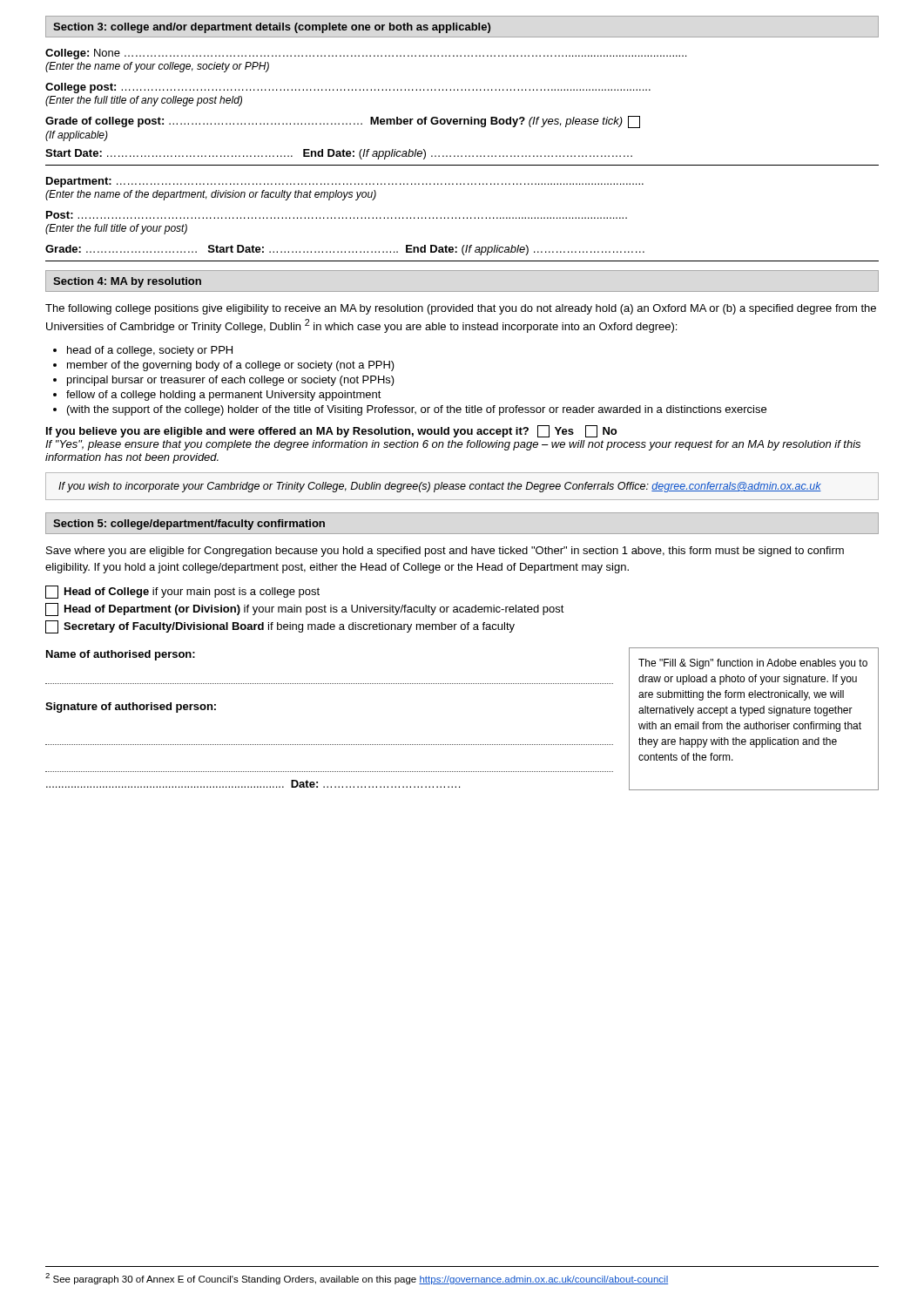Click the passage that begins "Secretary of Faculty/Divisional Board if being made"
This screenshot has height=1307, width=924.
(x=280, y=626)
